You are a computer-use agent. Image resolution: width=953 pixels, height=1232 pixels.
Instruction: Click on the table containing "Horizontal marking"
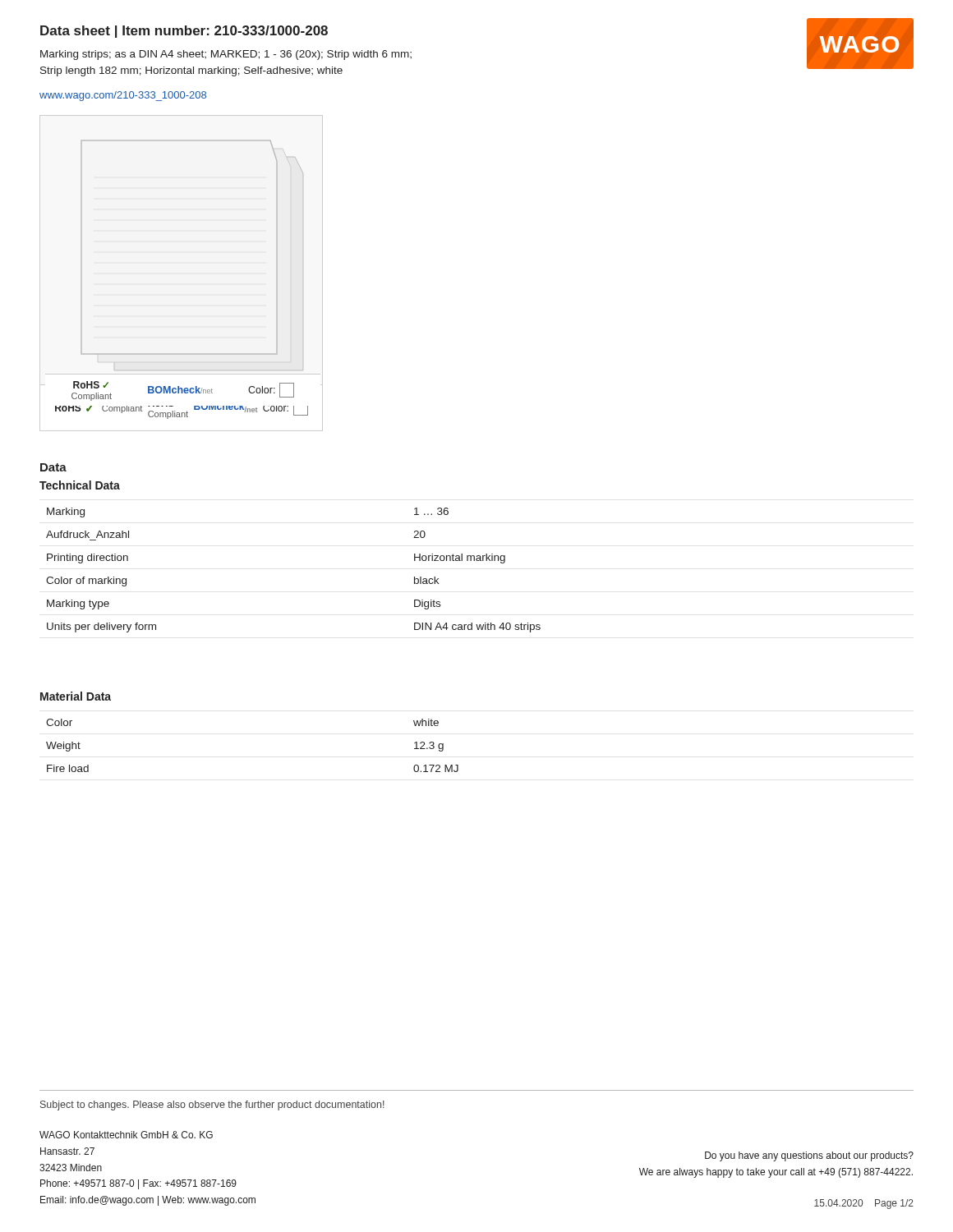click(476, 569)
